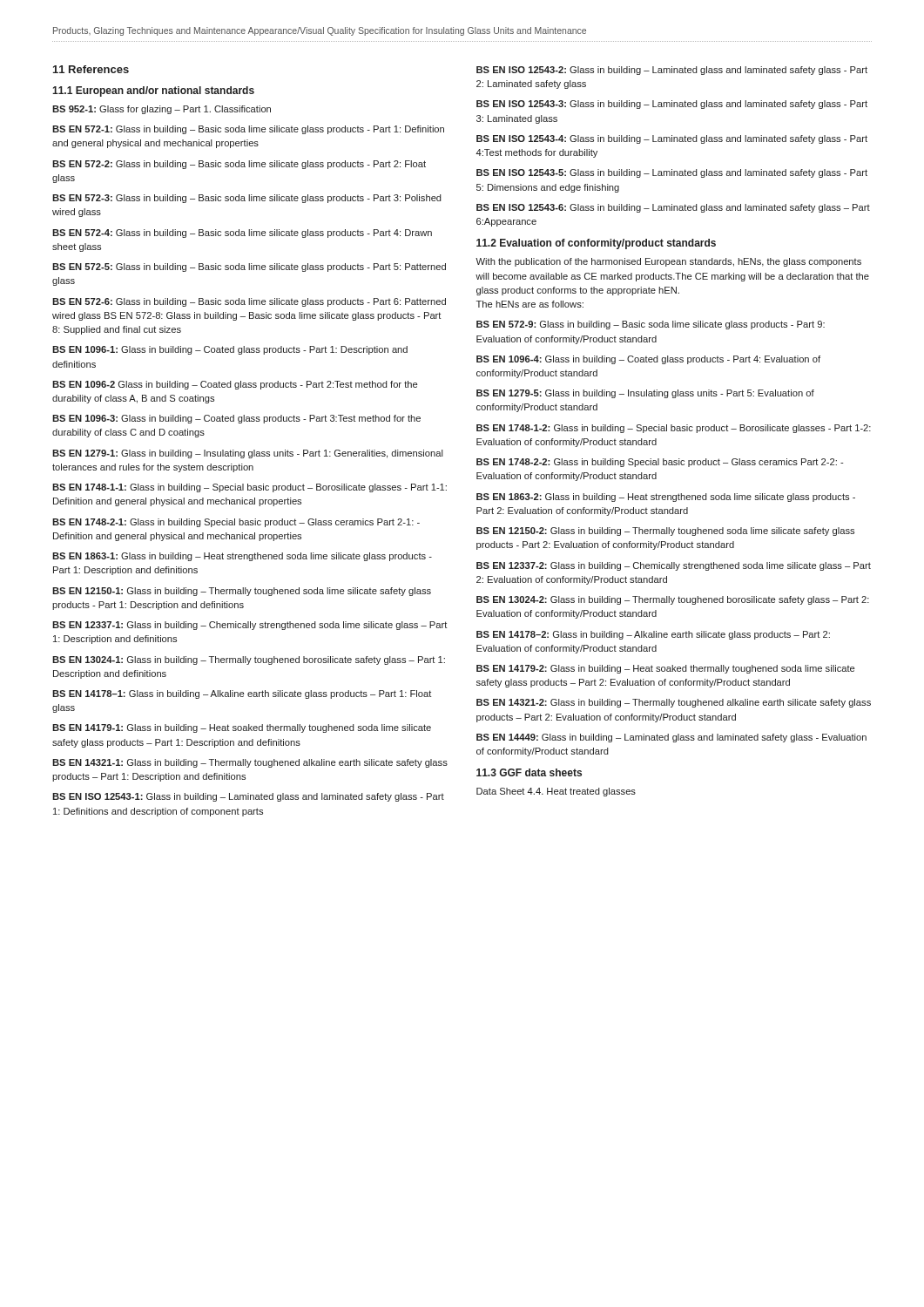Locate the block starting "BS EN 1279-5: Glass in building –"

coord(645,400)
